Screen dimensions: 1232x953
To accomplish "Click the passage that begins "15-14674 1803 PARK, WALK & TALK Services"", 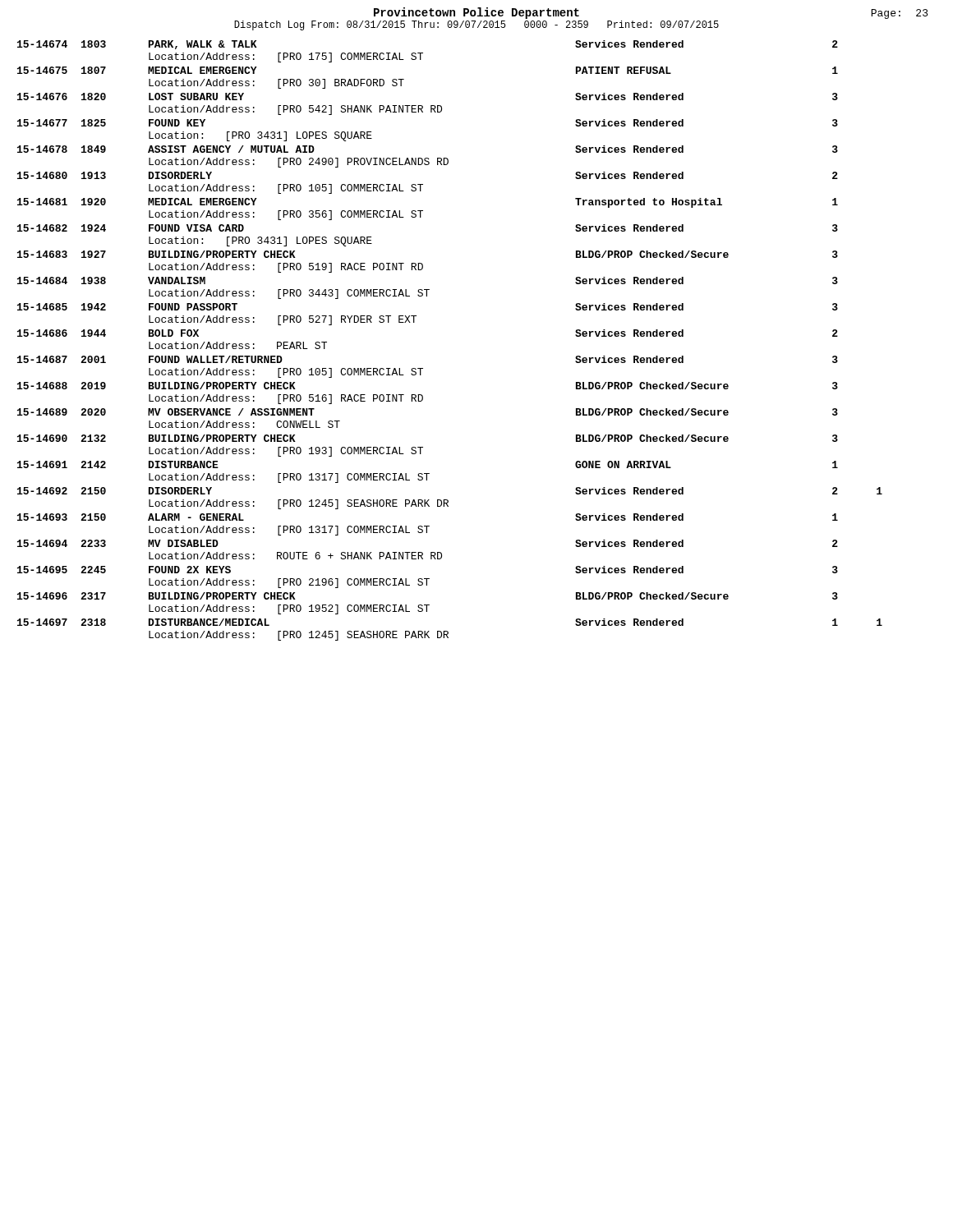I will click(43, 45).
